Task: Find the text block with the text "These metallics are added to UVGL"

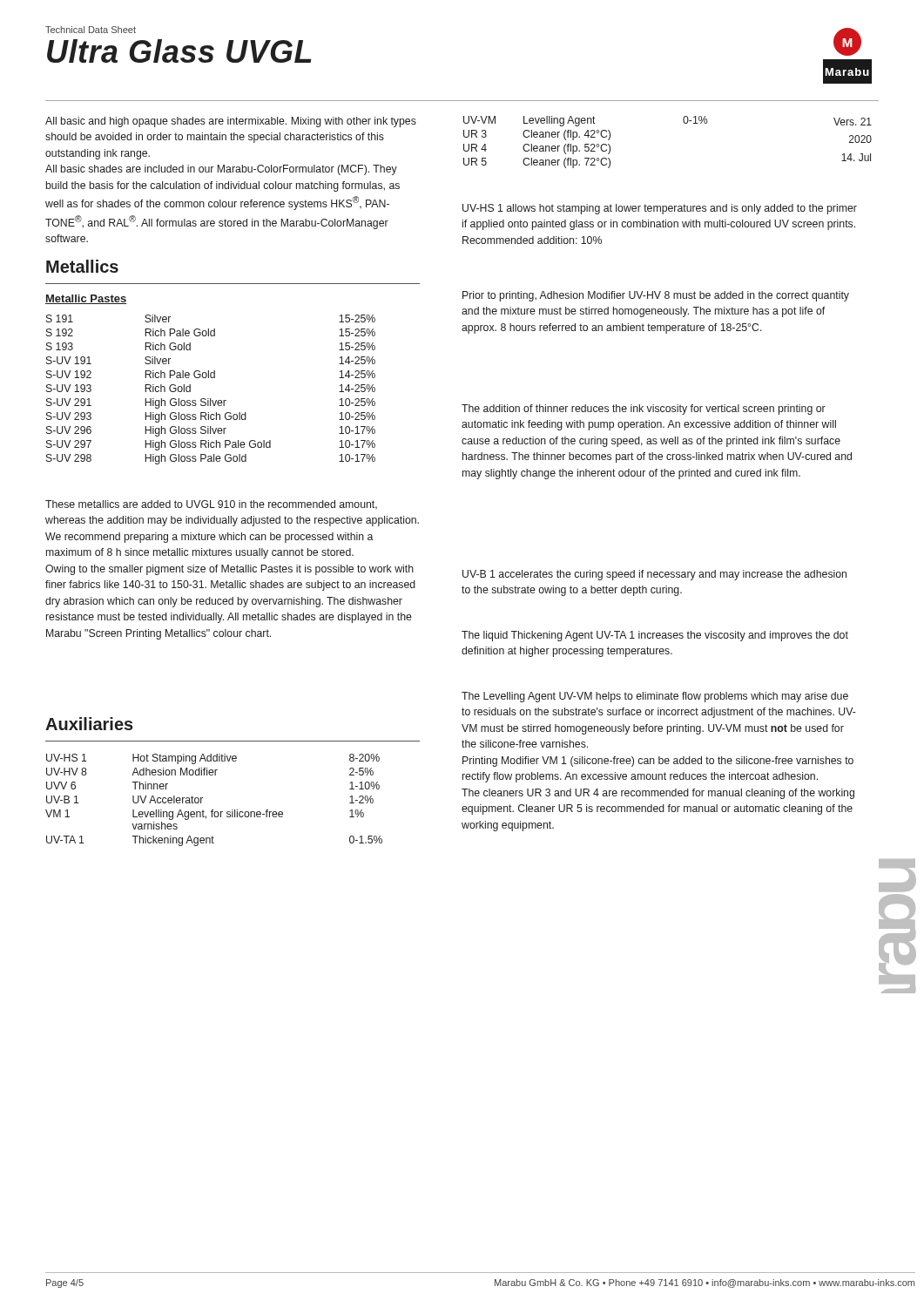Action: click(233, 569)
